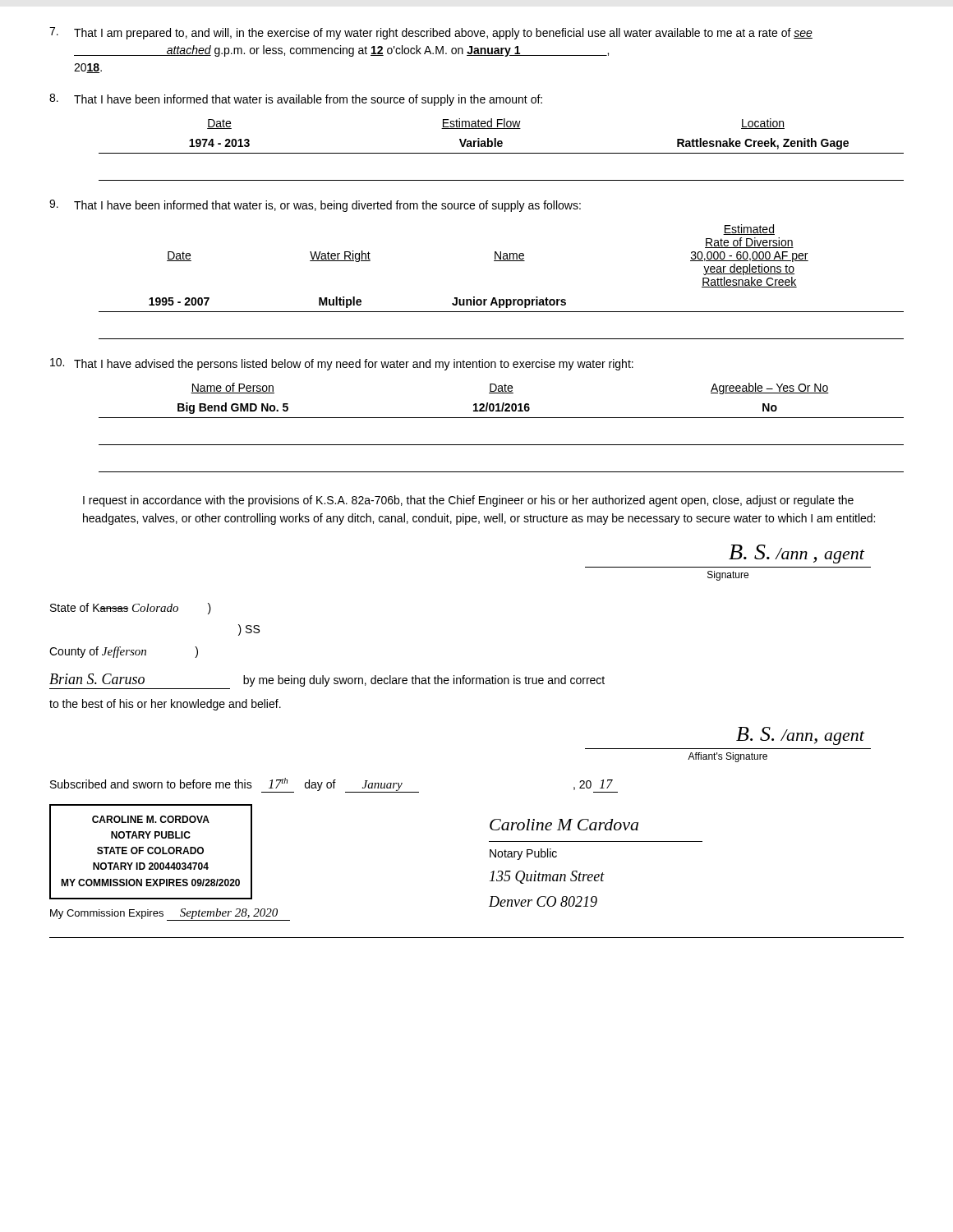Find the element starting "7. That I"
953x1232 pixels.
pyautogui.click(x=476, y=51)
